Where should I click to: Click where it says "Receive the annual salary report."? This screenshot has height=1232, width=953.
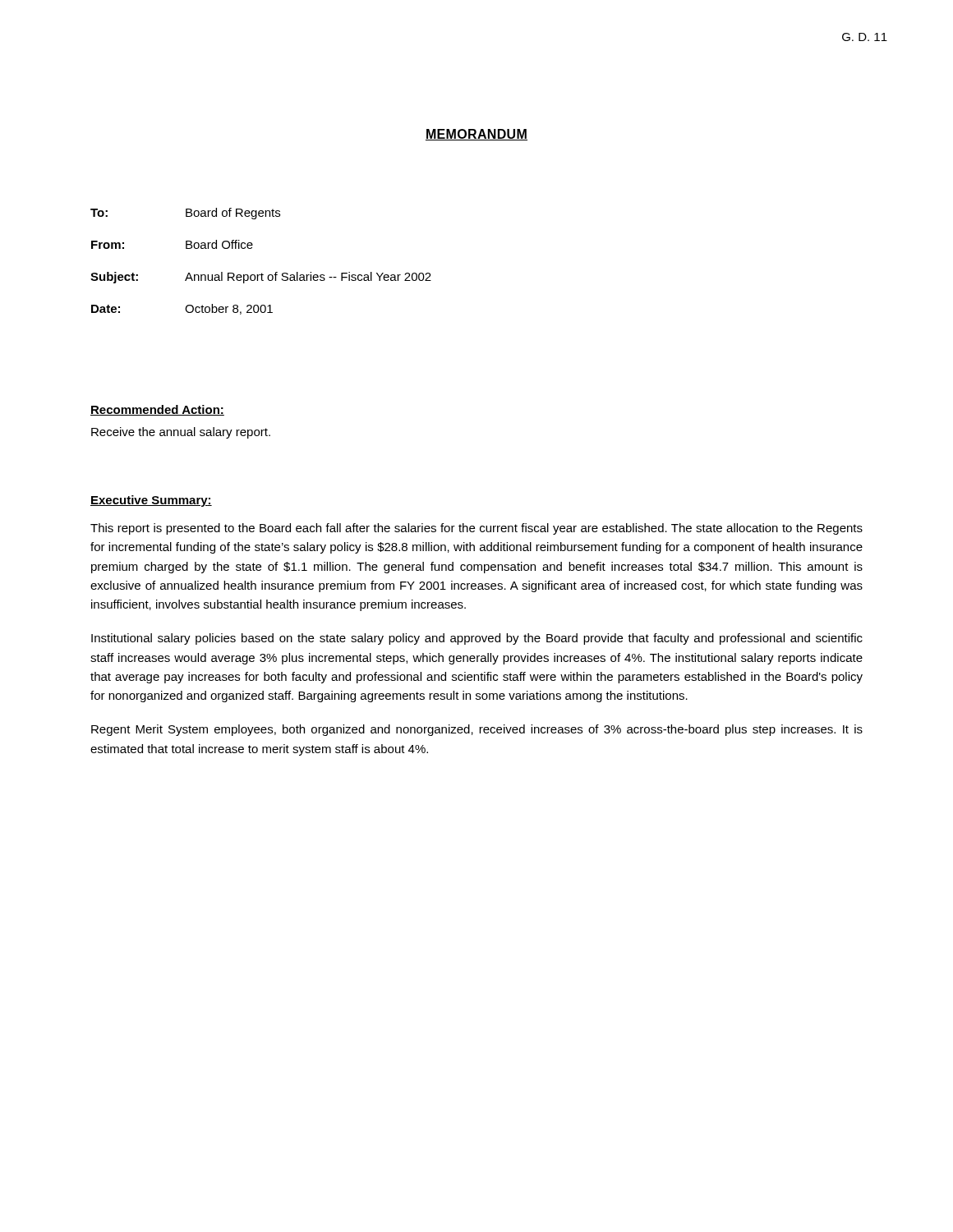(x=181, y=432)
